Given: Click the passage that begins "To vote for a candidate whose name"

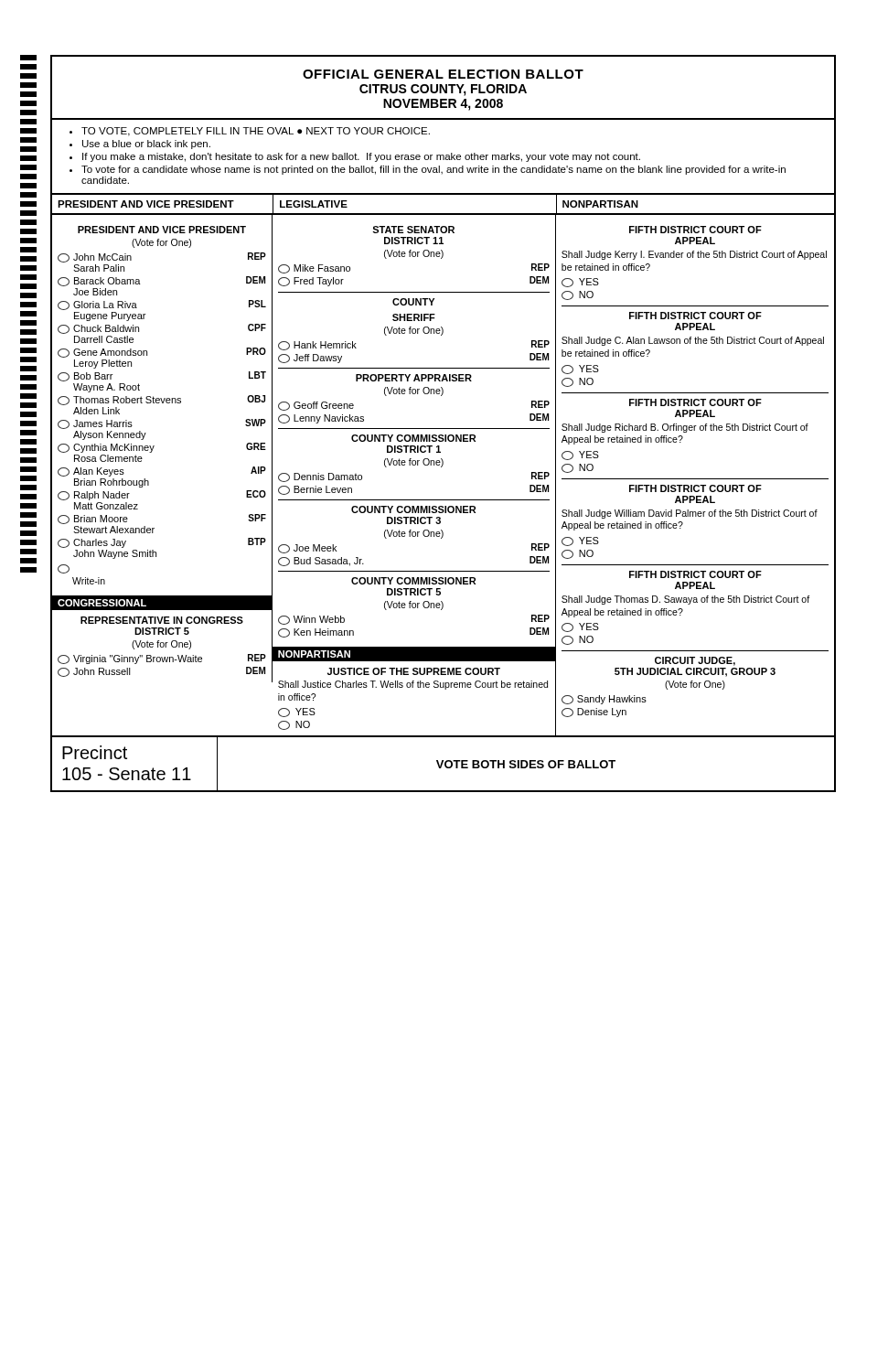Looking at the screenshot, I should [x=434, y=175].
